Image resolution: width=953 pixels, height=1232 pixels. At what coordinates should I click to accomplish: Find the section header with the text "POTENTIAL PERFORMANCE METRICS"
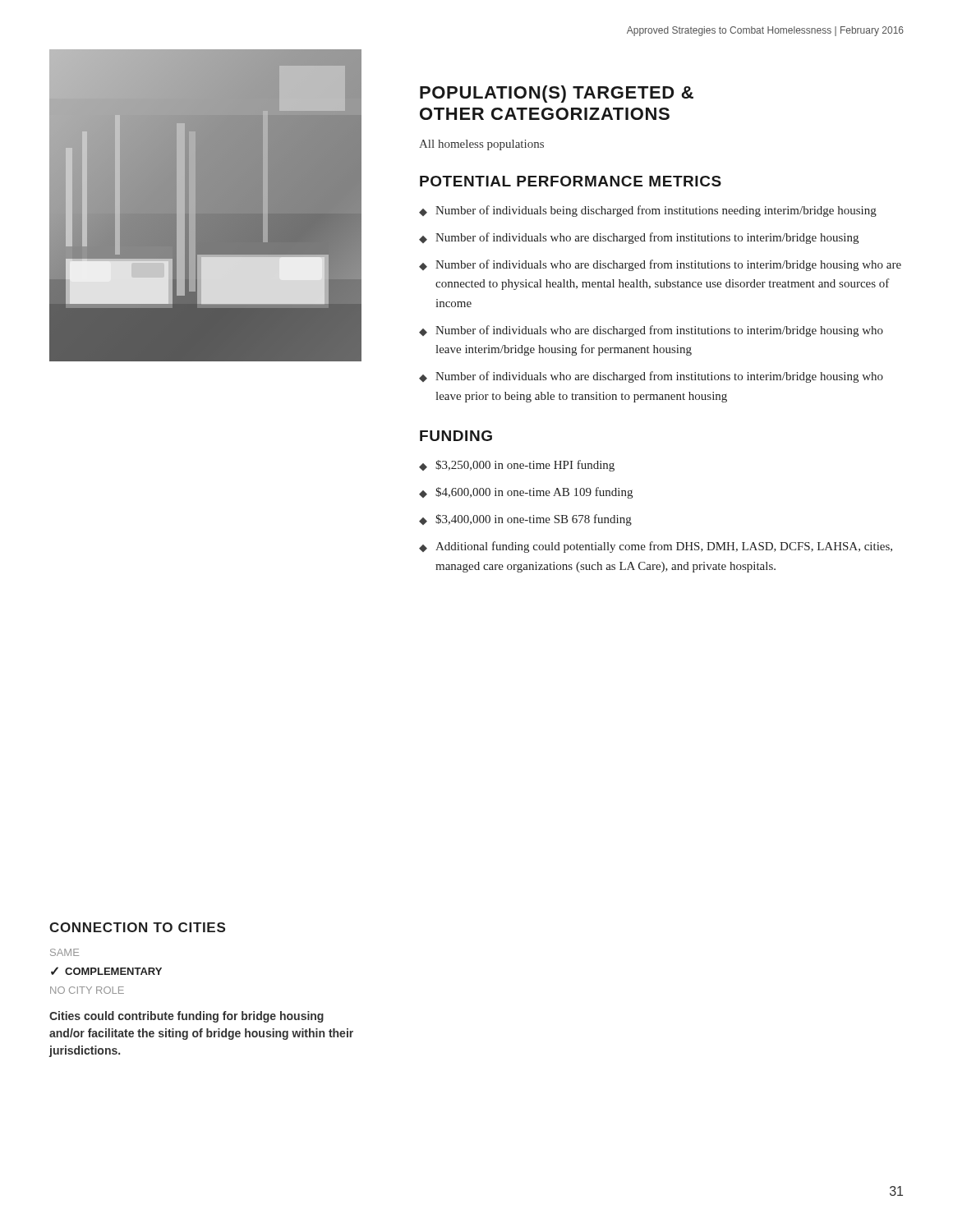570,181
